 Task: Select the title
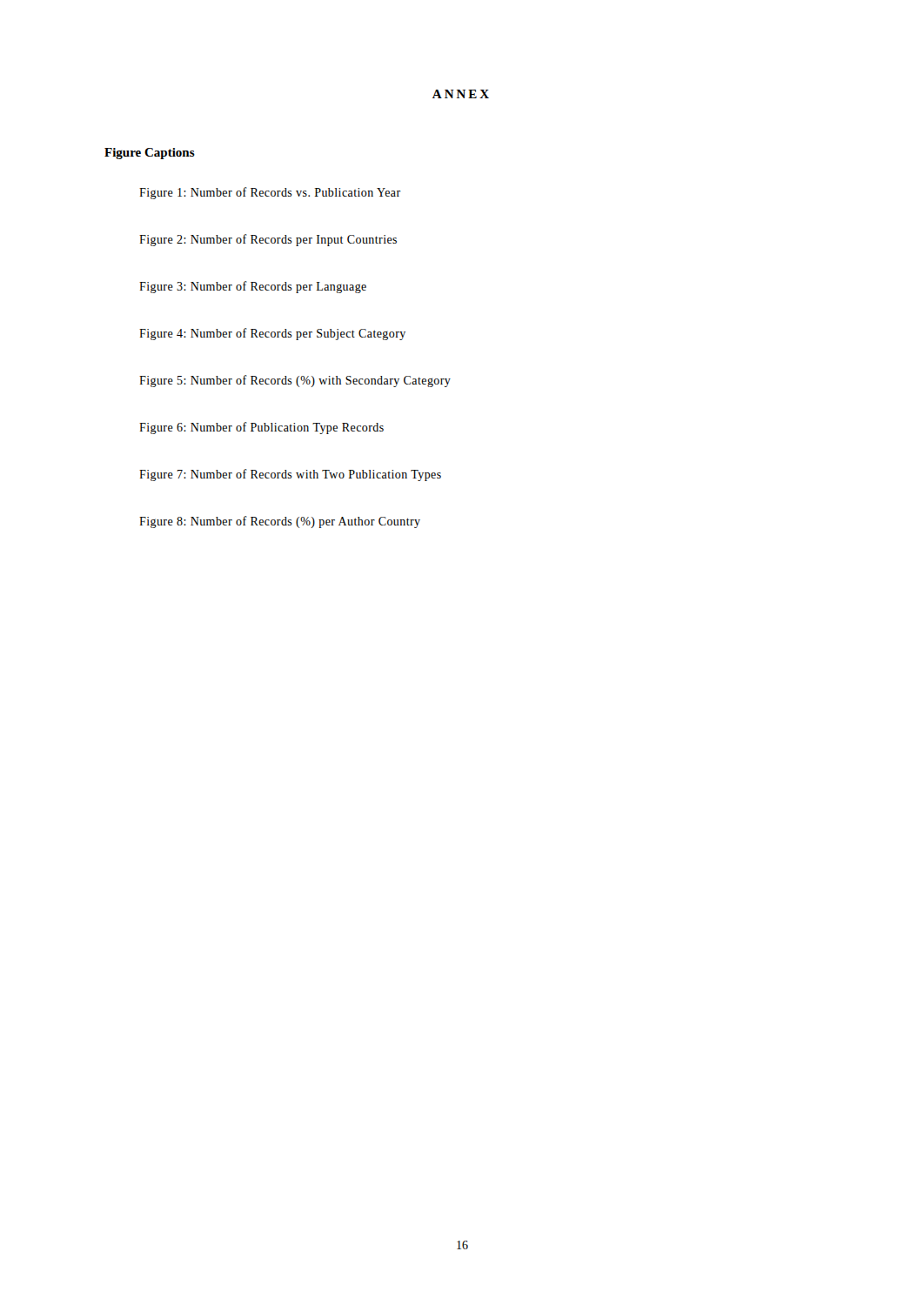(x=462, y=94)
